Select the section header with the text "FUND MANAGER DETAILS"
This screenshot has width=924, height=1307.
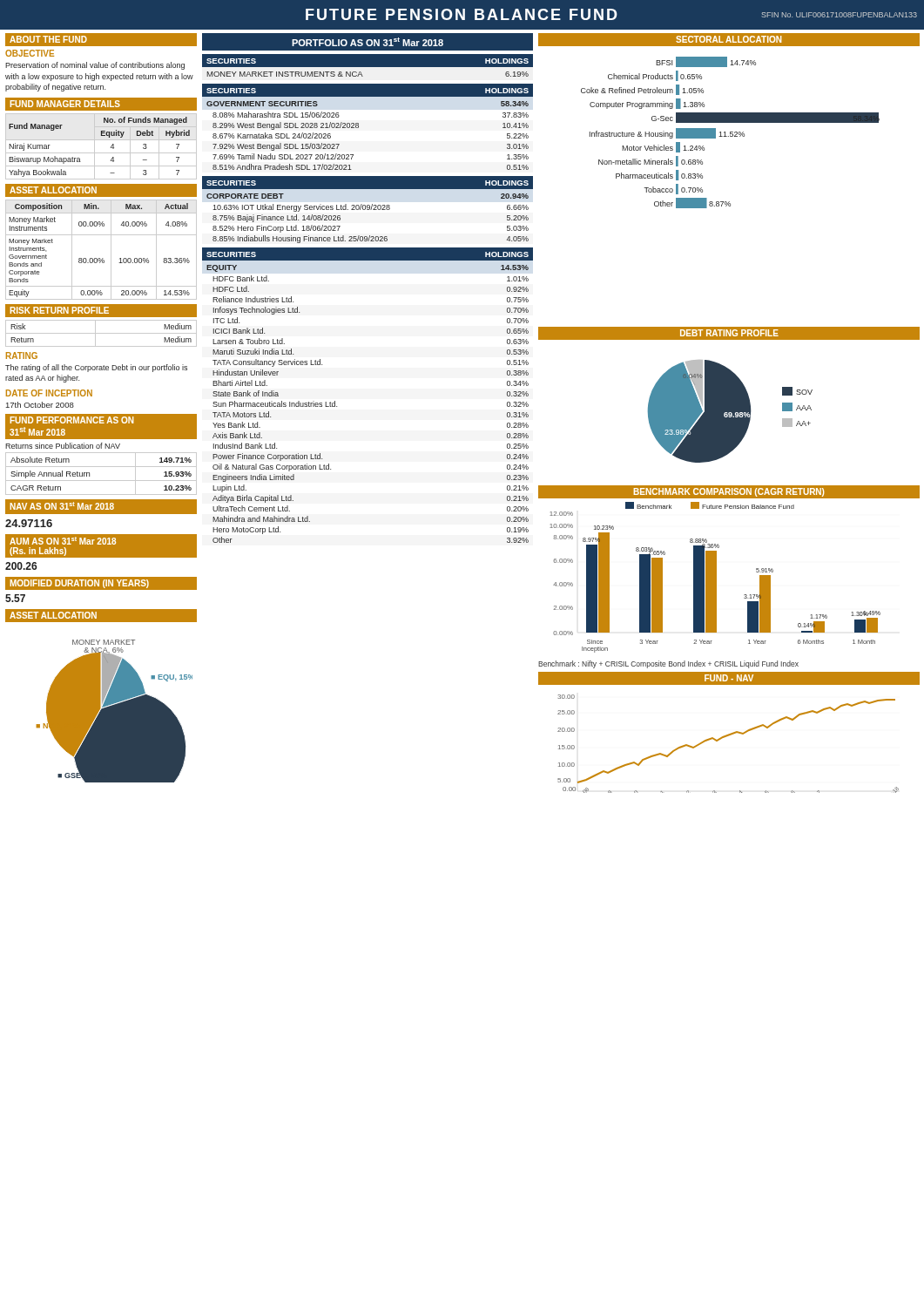(65, 104)
